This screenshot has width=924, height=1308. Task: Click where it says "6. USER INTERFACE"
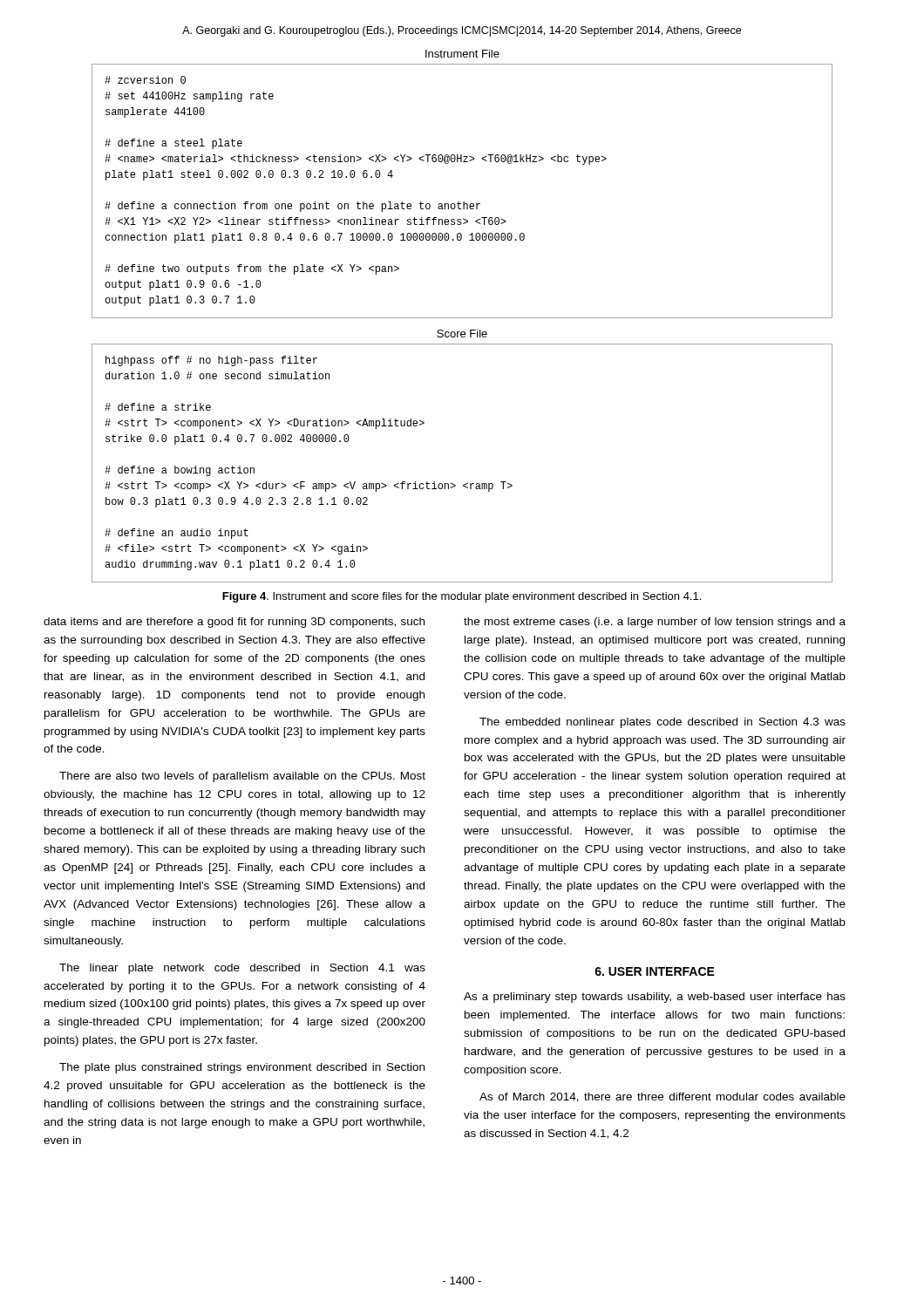tap(655, 971)
